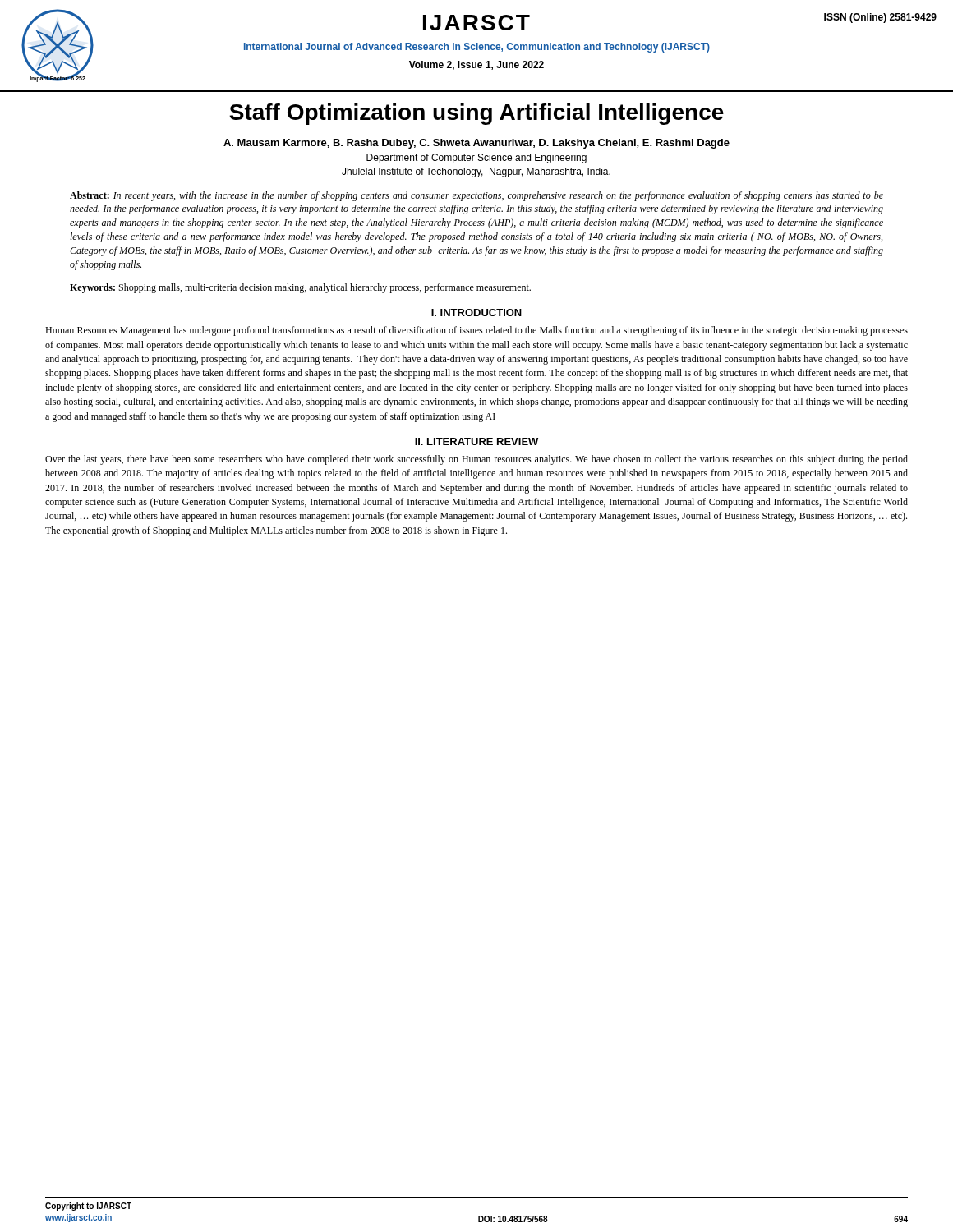This screenshot has width=953, height=1232.
Task: Navigate to the block starting "Over the last years,"
Action: pyautogui.click(x=476, y=495)
